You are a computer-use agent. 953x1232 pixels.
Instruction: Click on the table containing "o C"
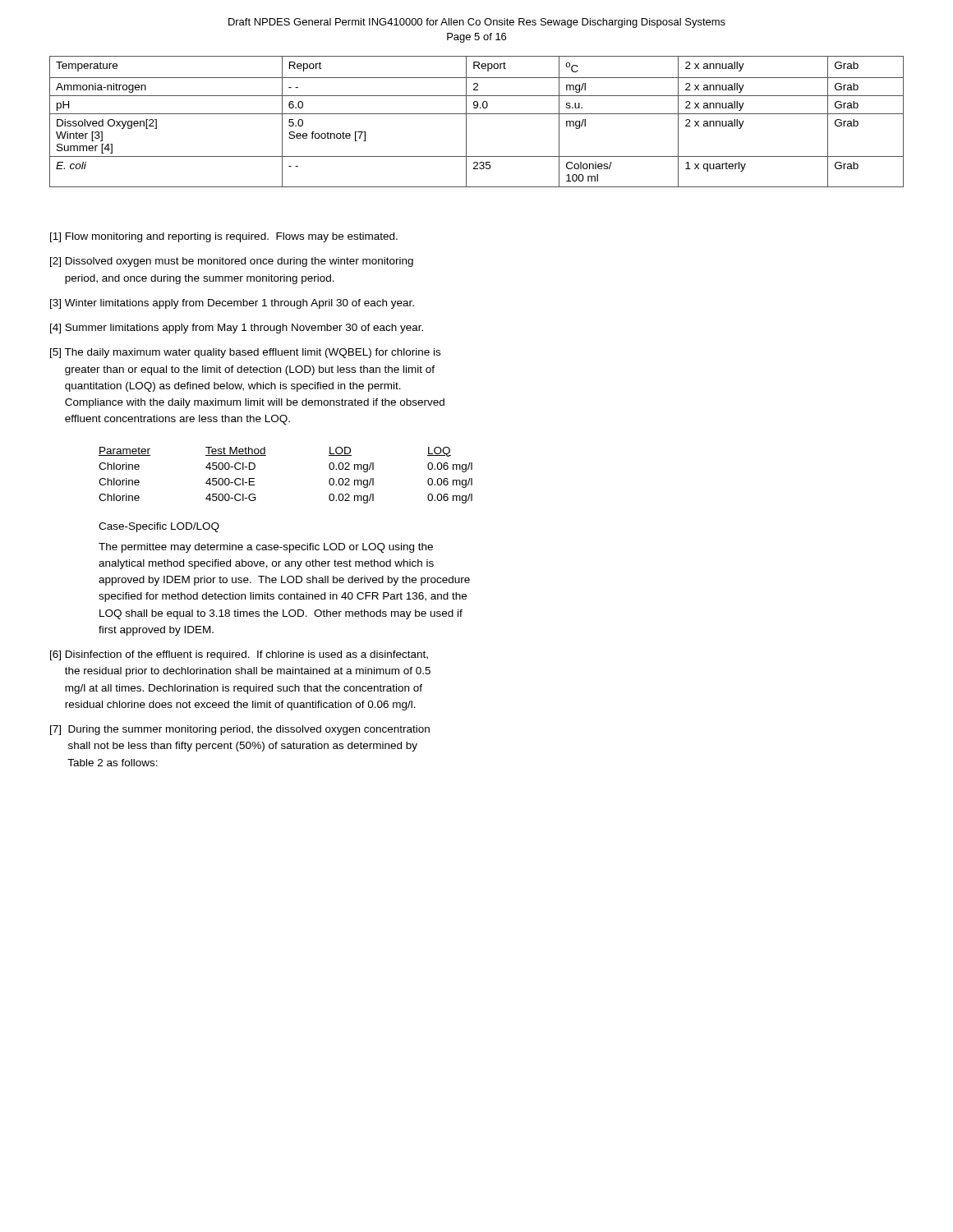pos(476,121)
